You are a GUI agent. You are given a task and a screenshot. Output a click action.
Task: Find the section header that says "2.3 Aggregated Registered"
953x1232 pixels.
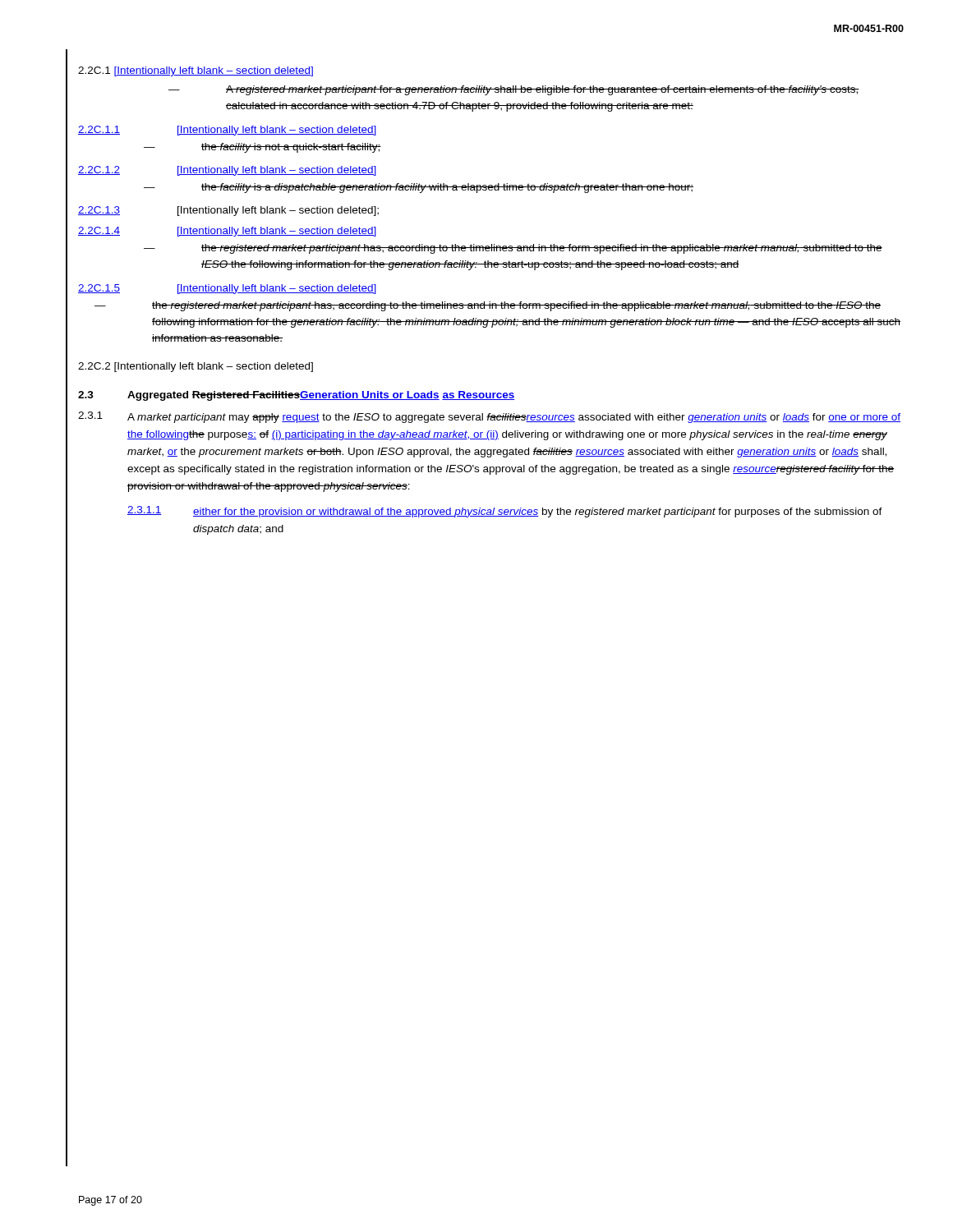pos(296,395)
